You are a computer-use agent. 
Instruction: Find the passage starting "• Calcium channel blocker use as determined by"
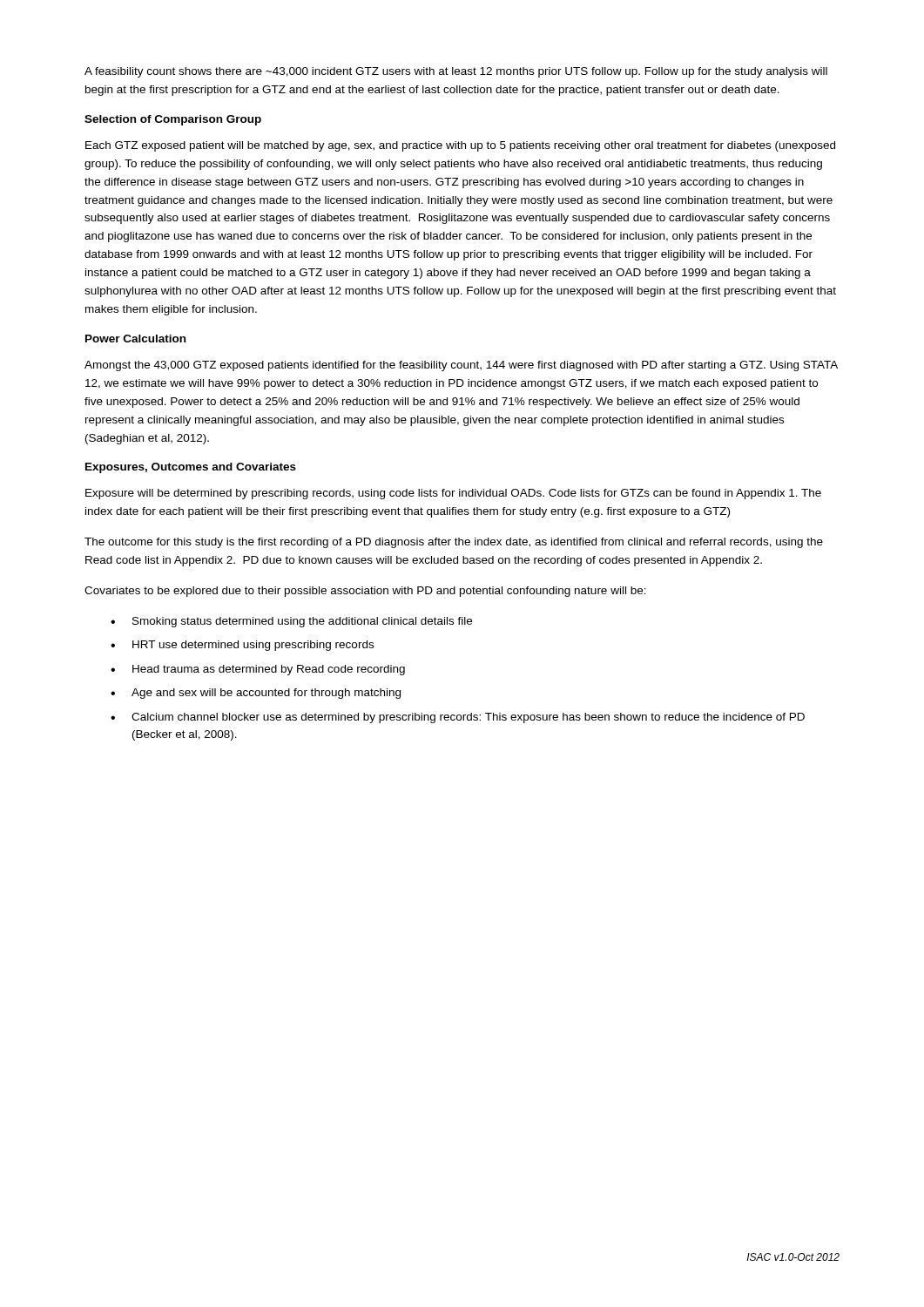(x=475, y=726)
